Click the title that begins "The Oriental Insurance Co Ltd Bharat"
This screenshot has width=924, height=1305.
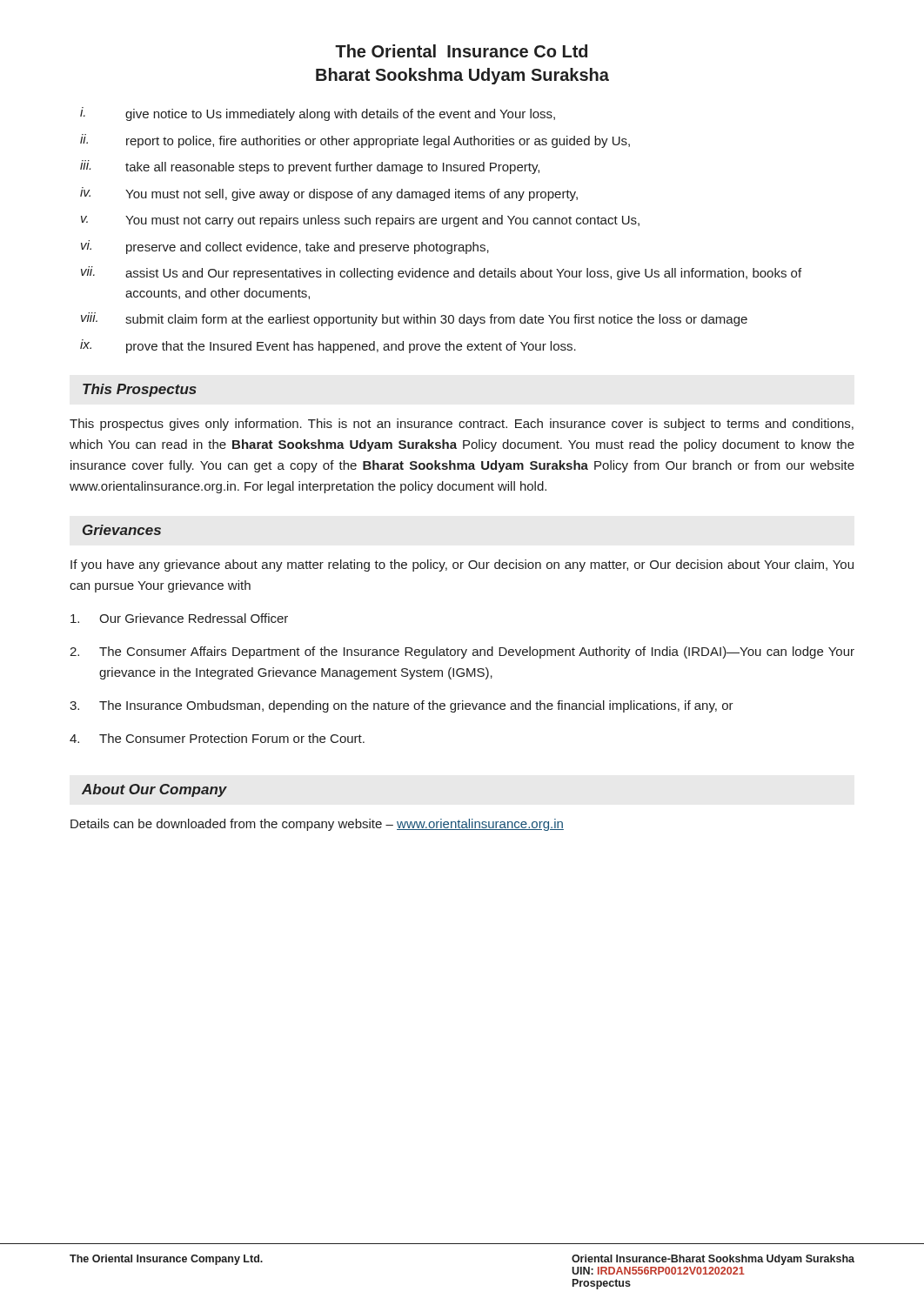coord(462,63)
